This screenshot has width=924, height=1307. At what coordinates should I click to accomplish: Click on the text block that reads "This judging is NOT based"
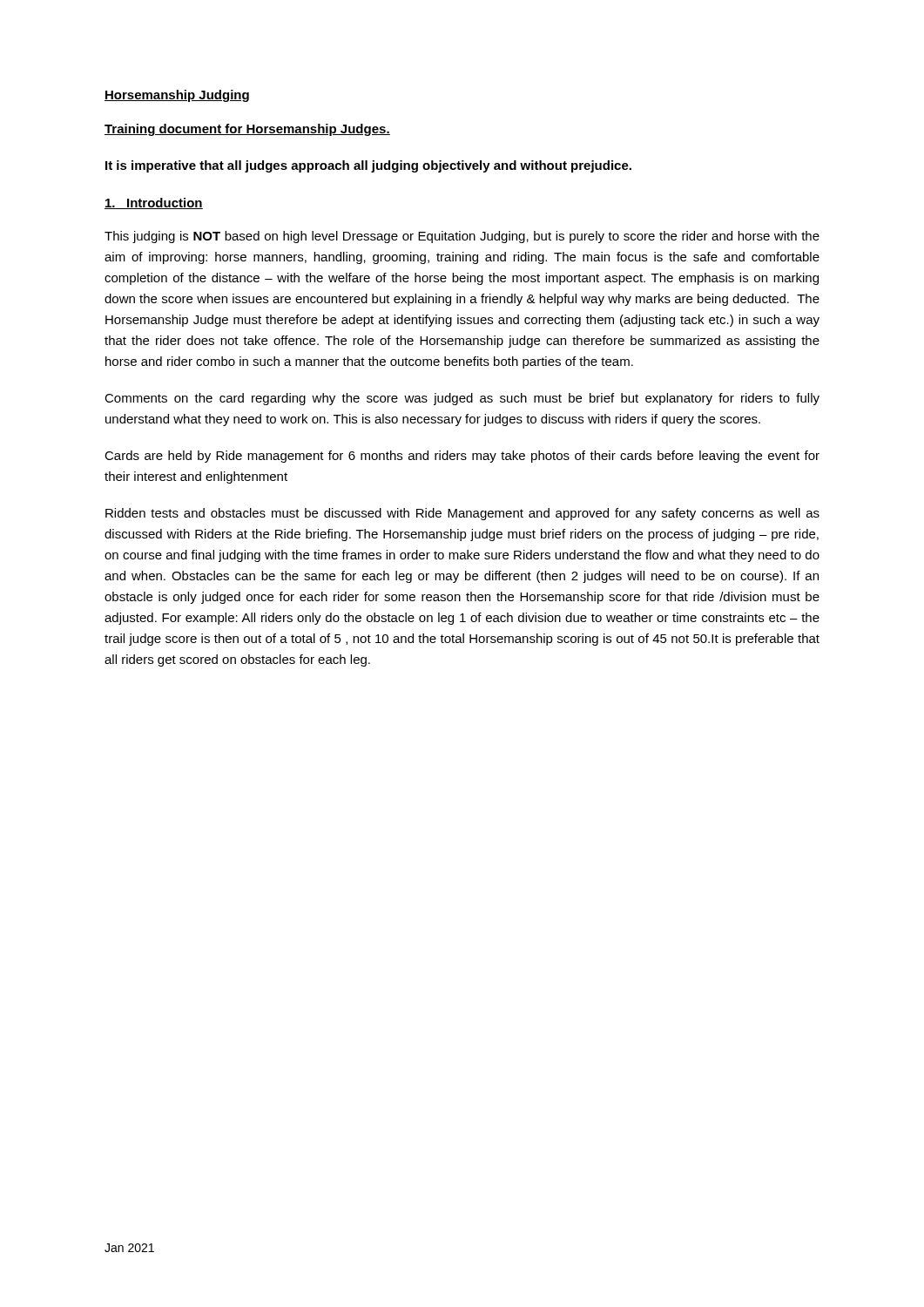[462, 299]
